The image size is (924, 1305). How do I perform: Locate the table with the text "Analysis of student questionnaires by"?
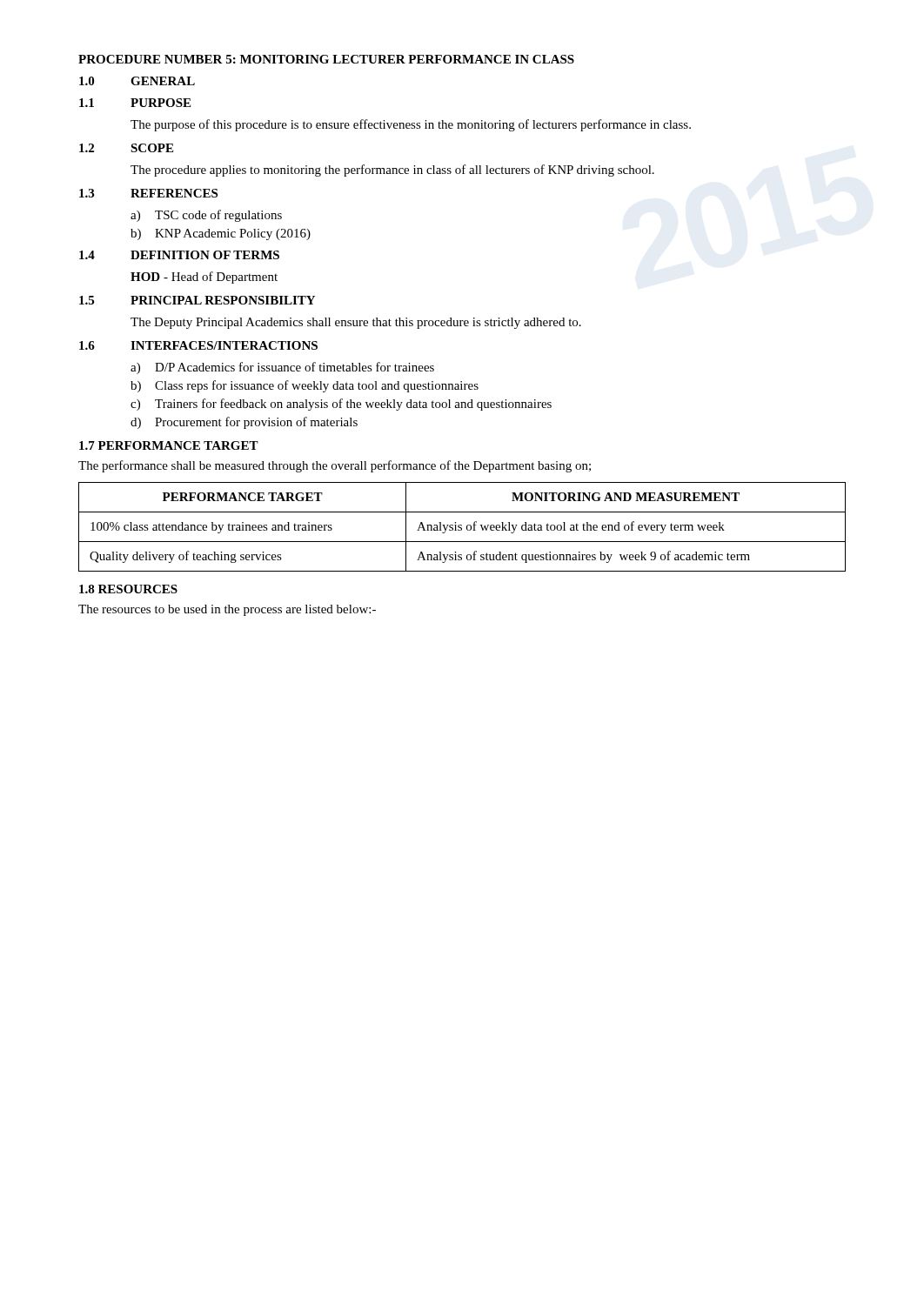click(x=462, y=527)
